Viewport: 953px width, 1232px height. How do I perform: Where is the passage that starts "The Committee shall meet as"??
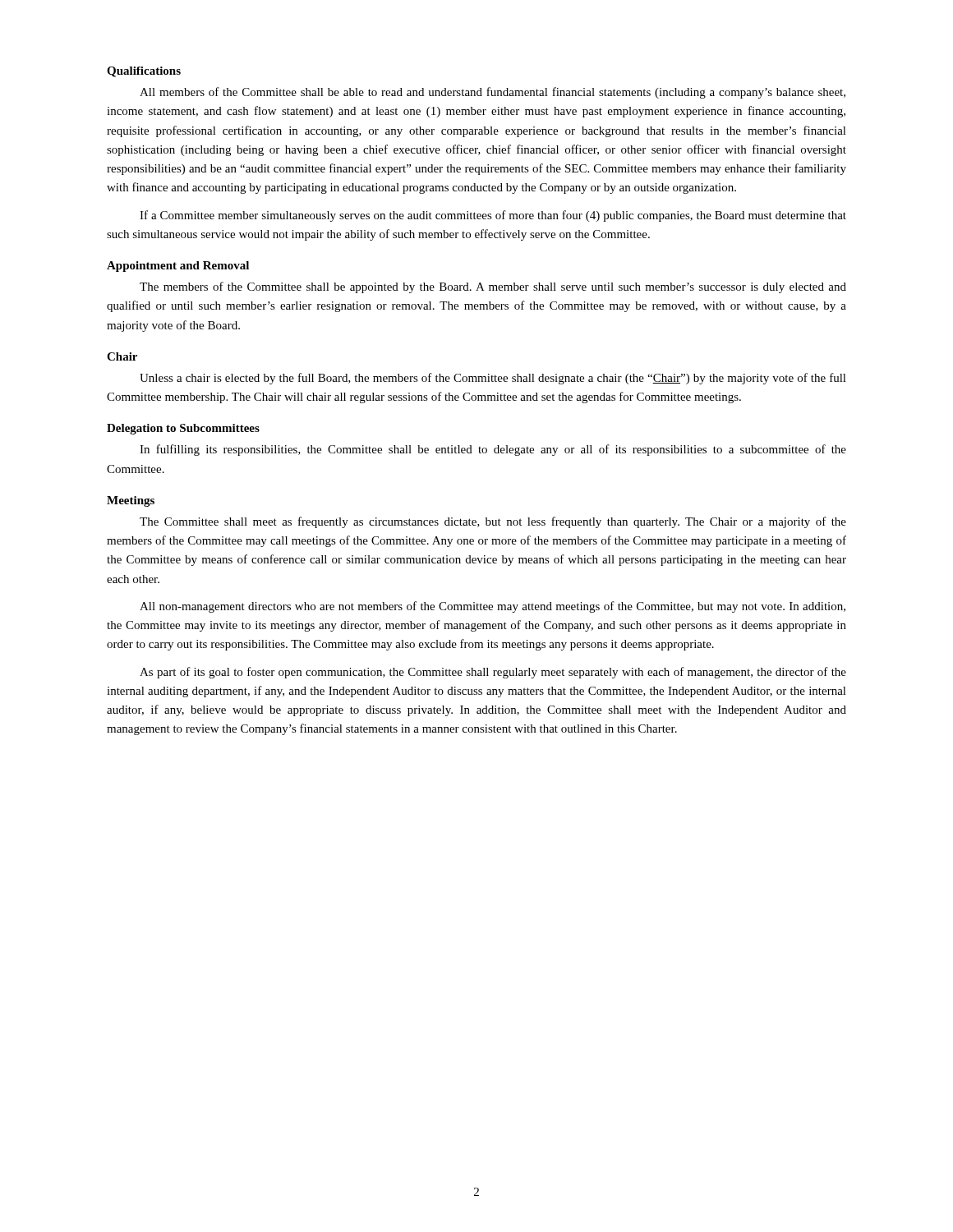click(476, 550)
